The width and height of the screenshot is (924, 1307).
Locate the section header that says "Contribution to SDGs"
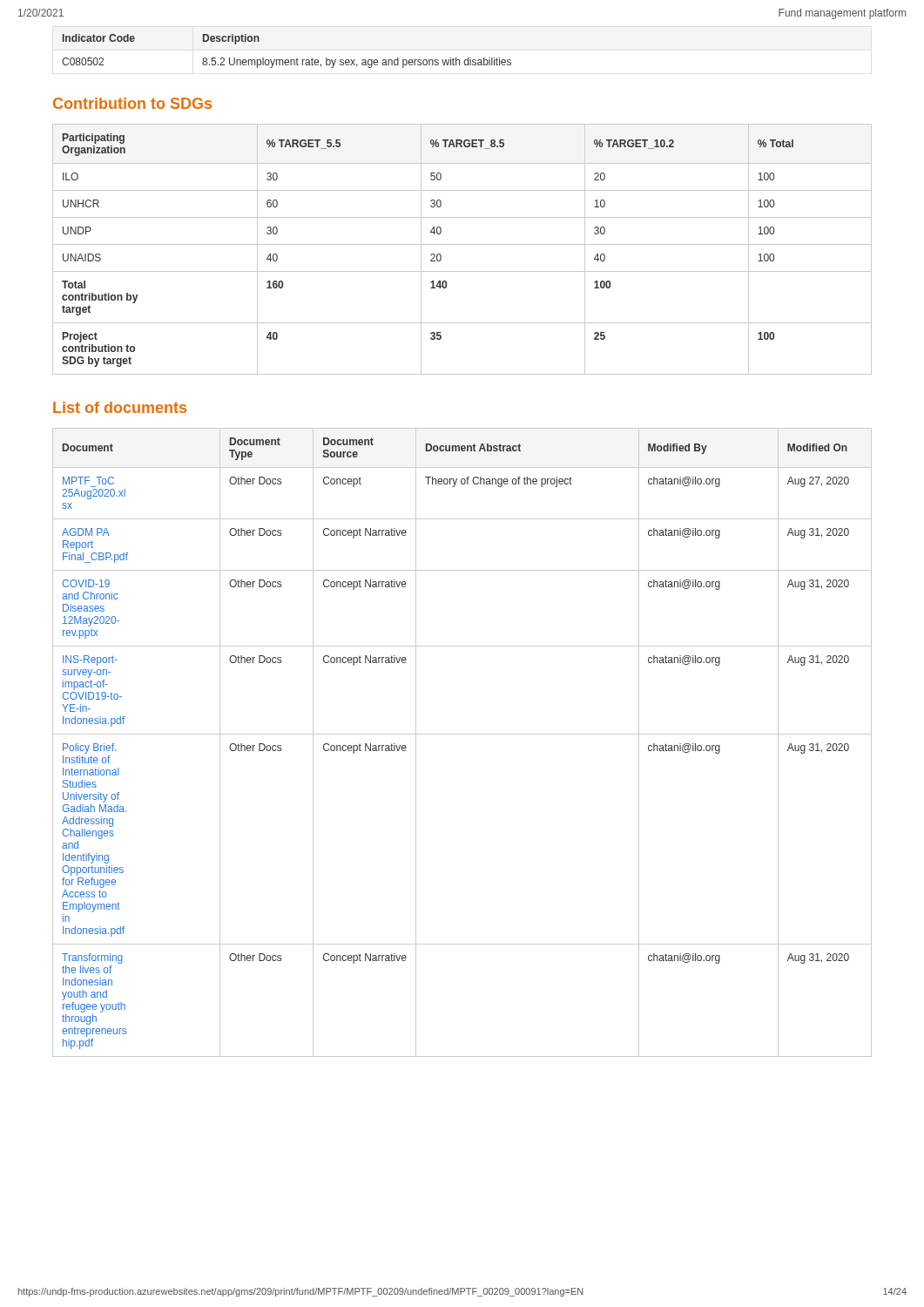click(x=132, y=104)
